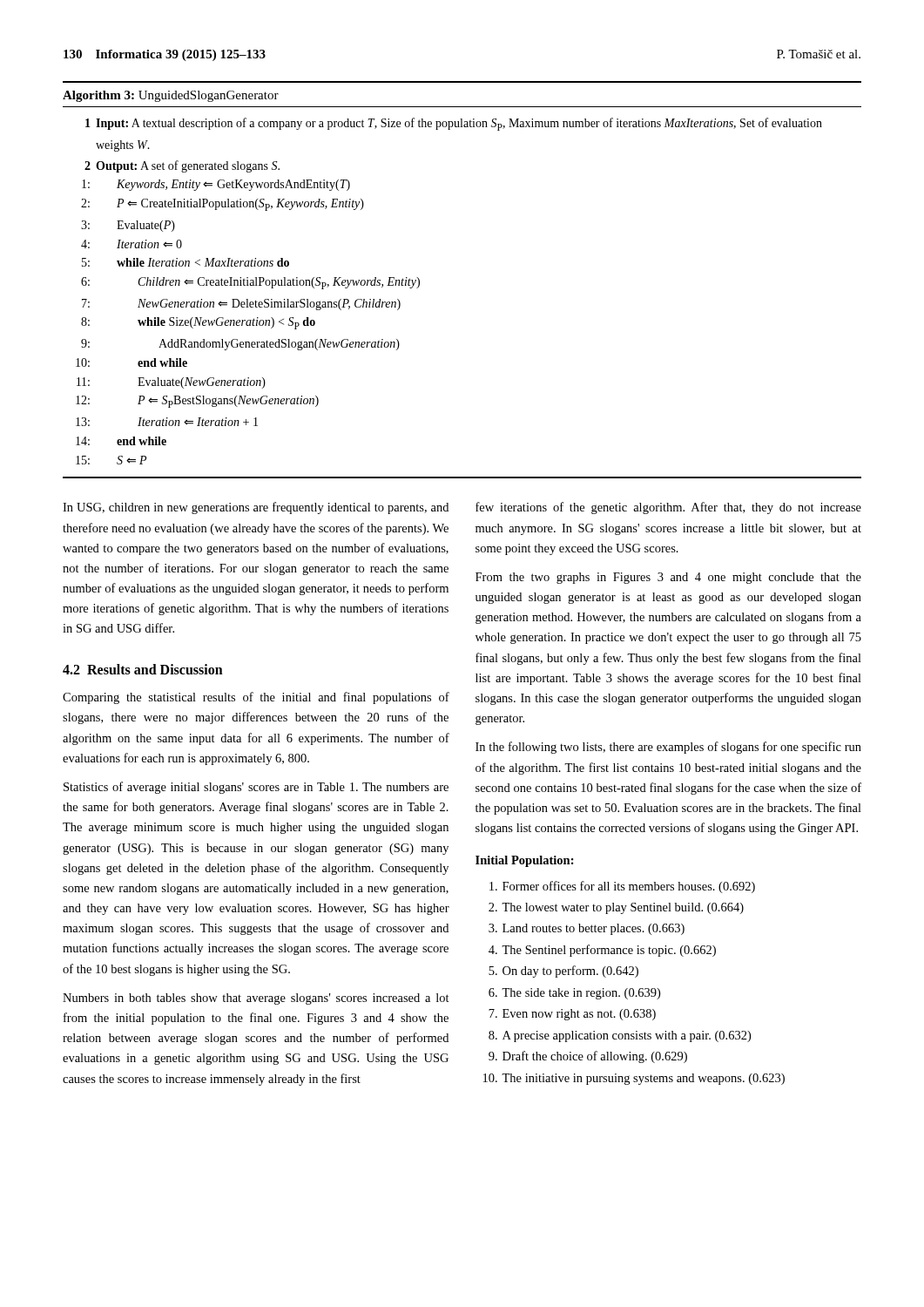Select the text block starting "4.2 Results and Discussion"

coord(143,669)
